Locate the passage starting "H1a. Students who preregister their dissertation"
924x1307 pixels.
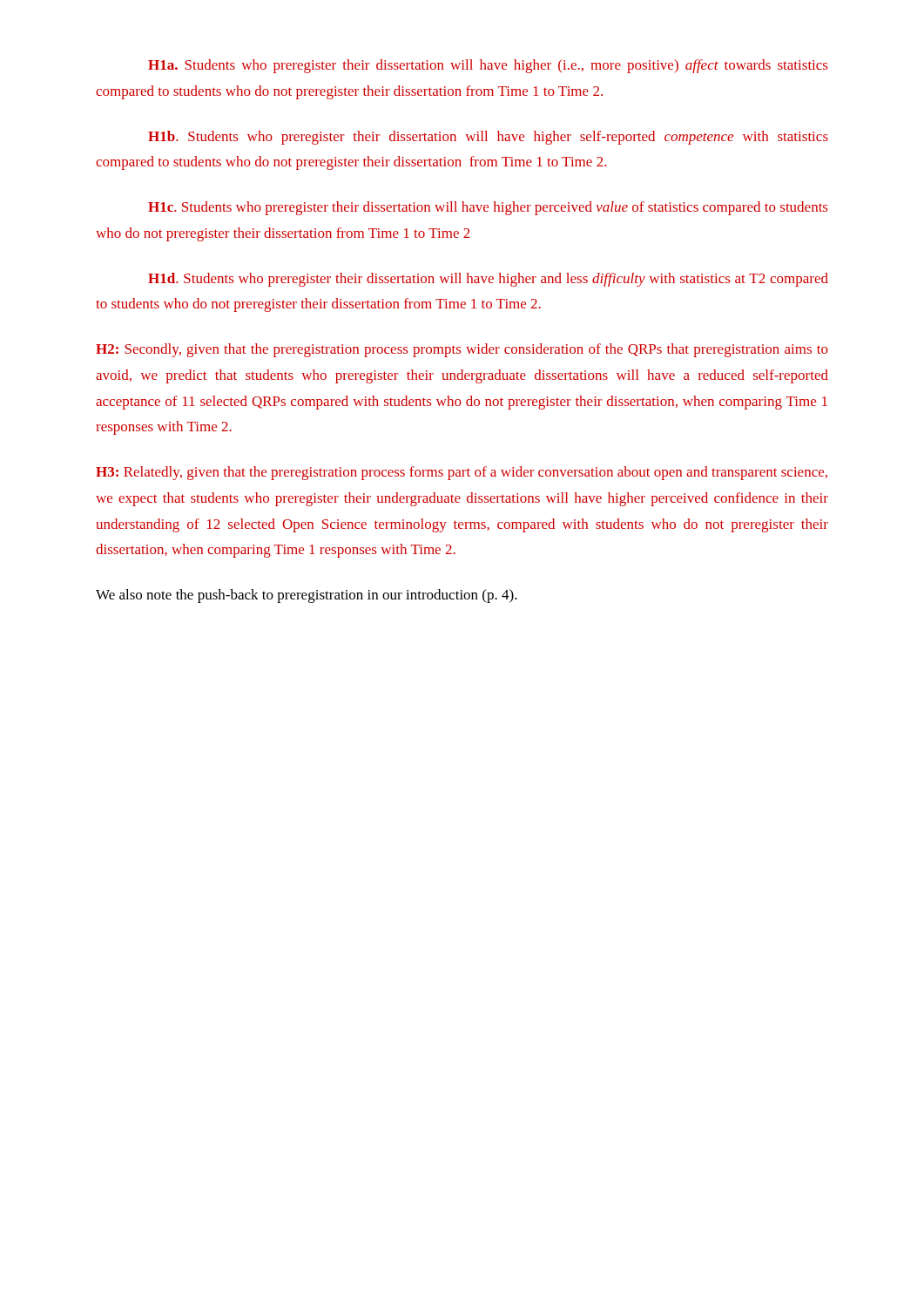pos(462,78)
